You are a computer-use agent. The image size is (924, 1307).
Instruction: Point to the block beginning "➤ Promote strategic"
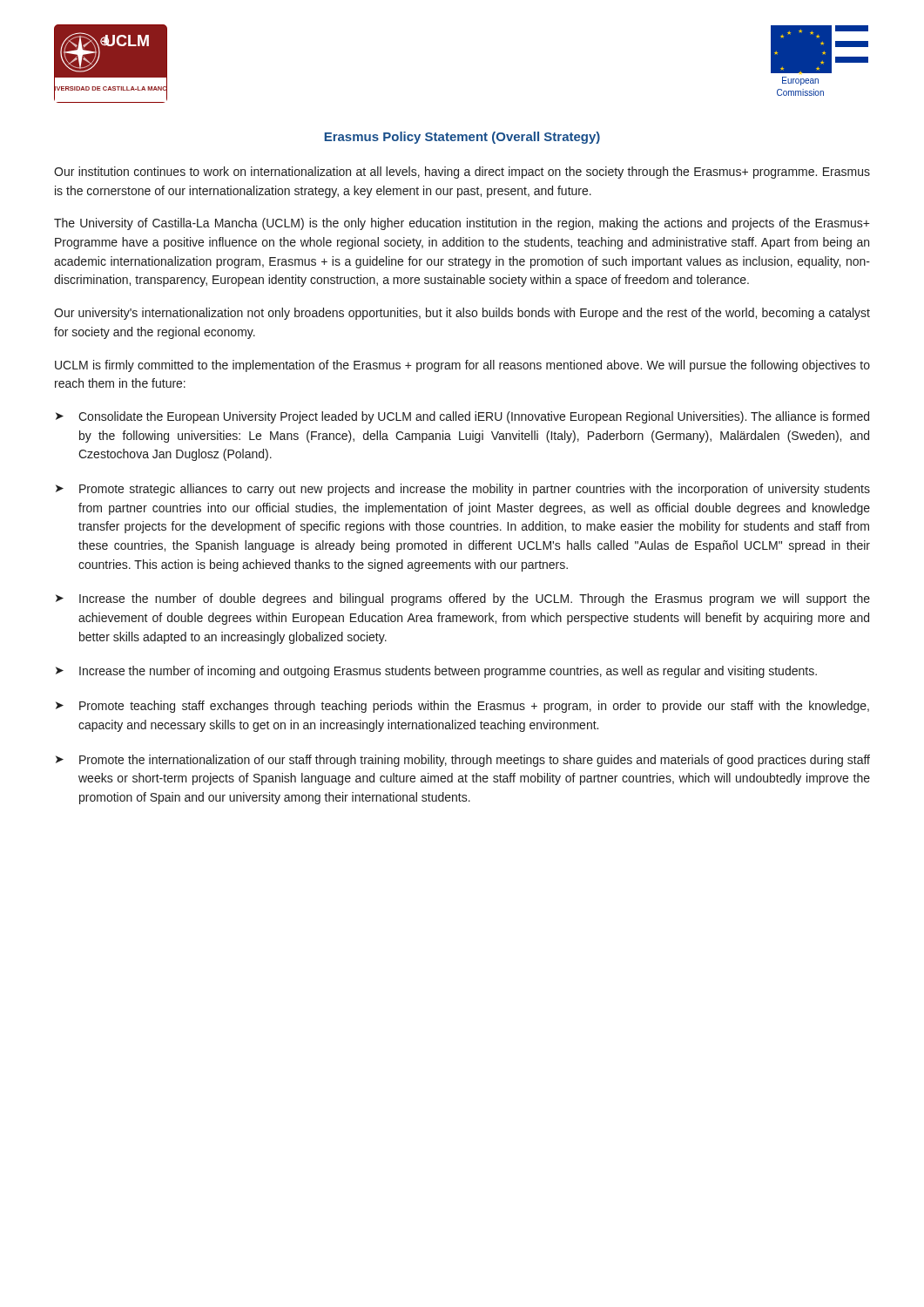pyautogui.click(x=462, y=527)
